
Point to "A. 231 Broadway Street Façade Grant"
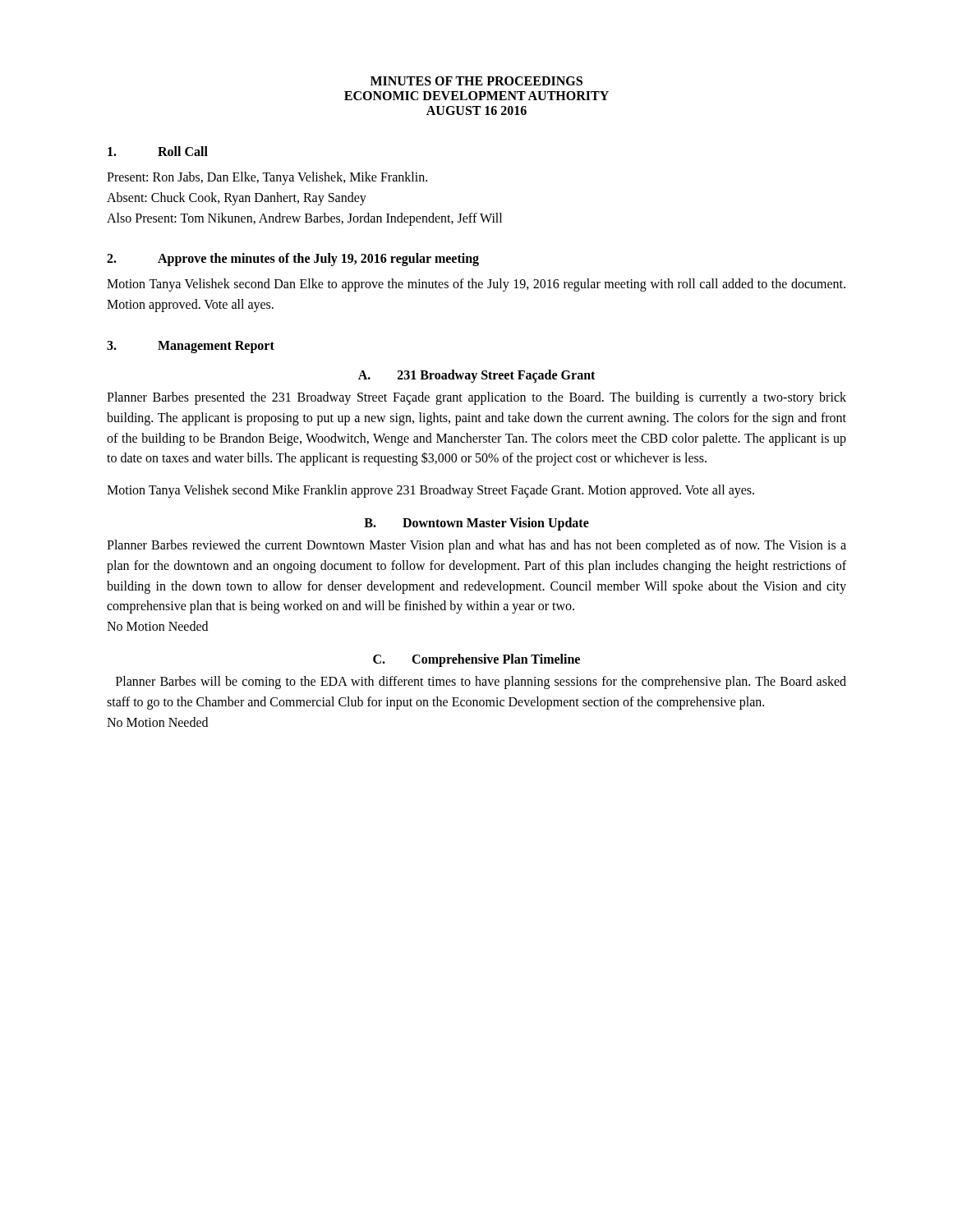point(476,375)
